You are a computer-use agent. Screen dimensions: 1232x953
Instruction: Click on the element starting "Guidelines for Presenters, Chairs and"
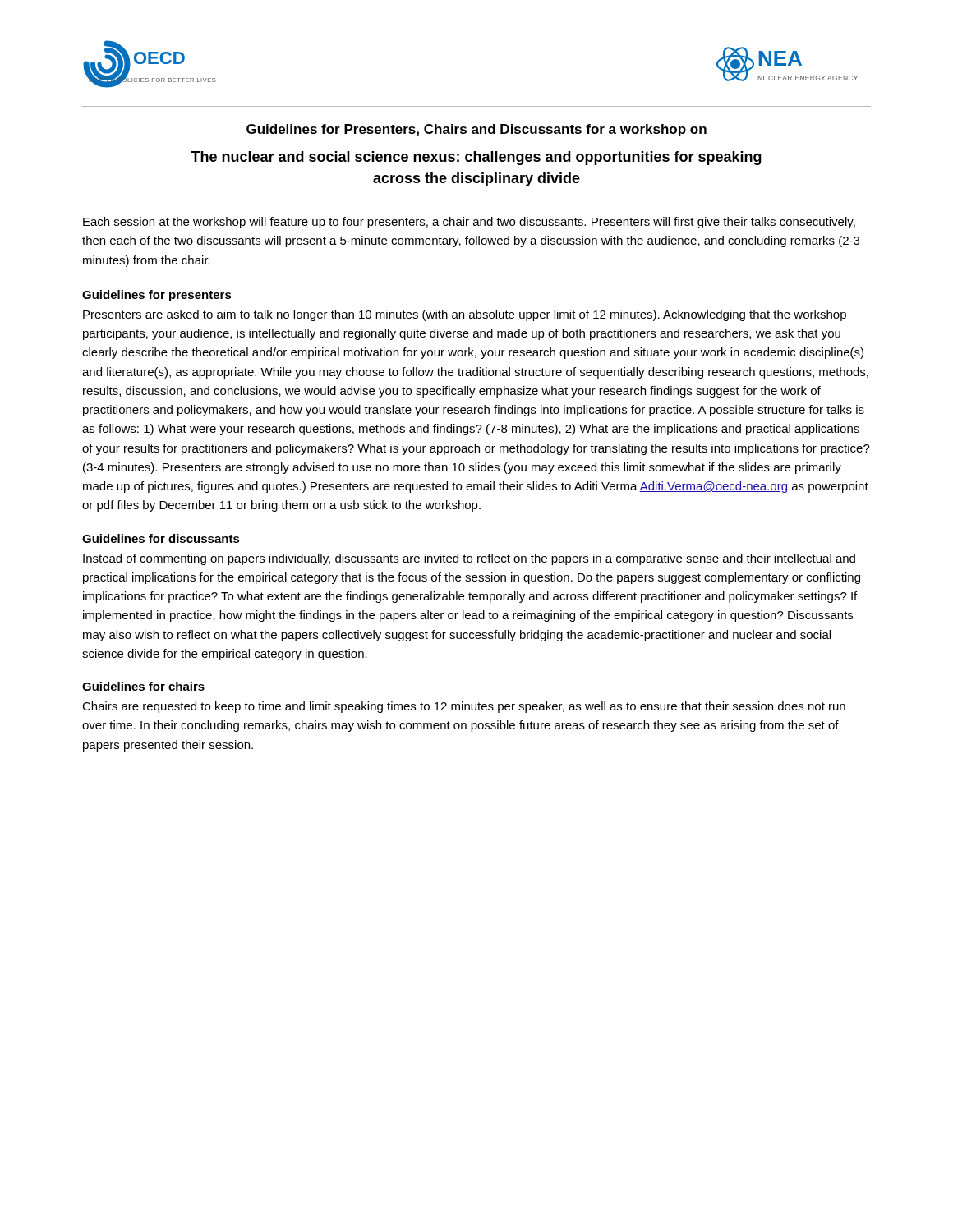(476, 129)
